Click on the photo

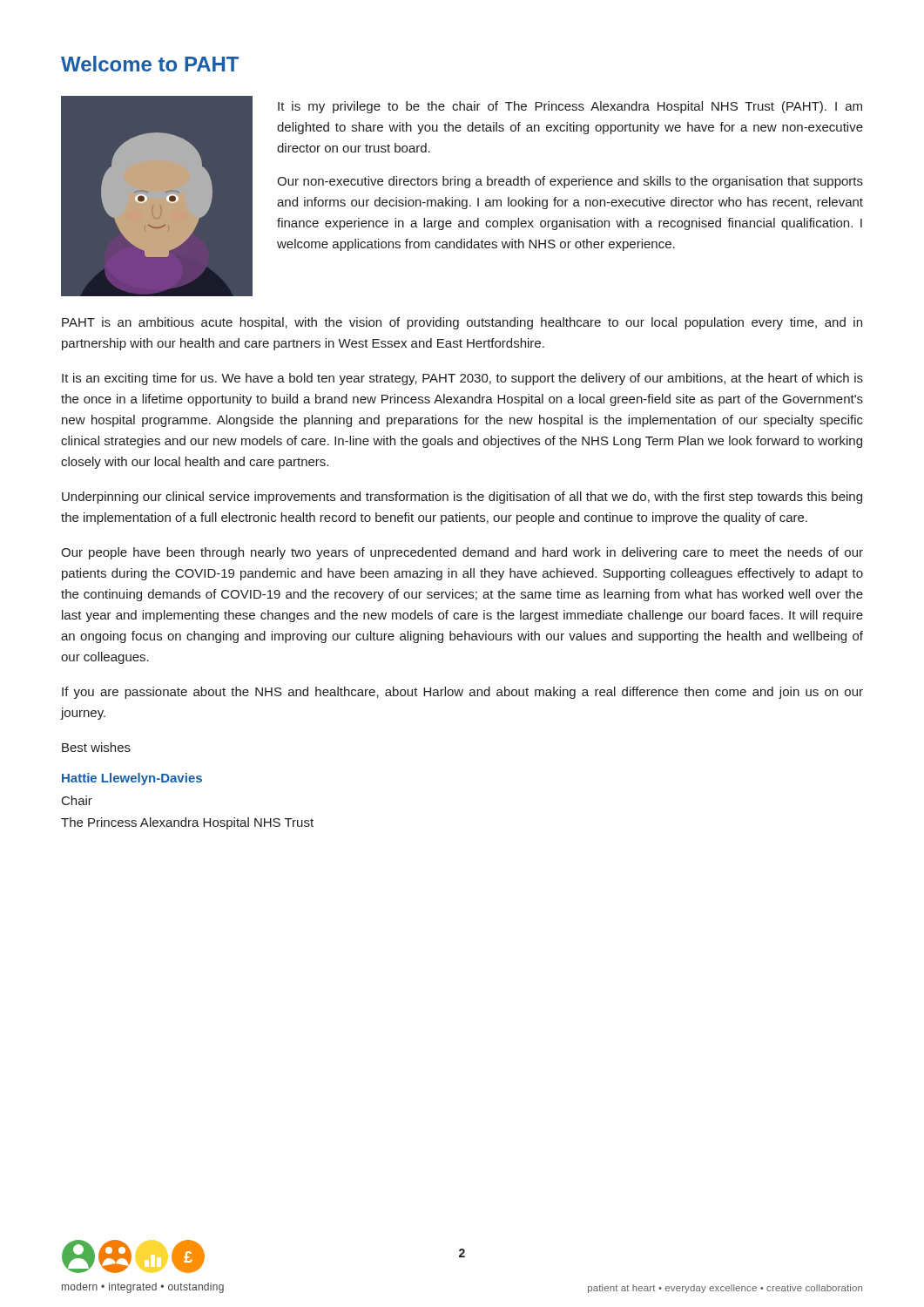click(157, 196)
